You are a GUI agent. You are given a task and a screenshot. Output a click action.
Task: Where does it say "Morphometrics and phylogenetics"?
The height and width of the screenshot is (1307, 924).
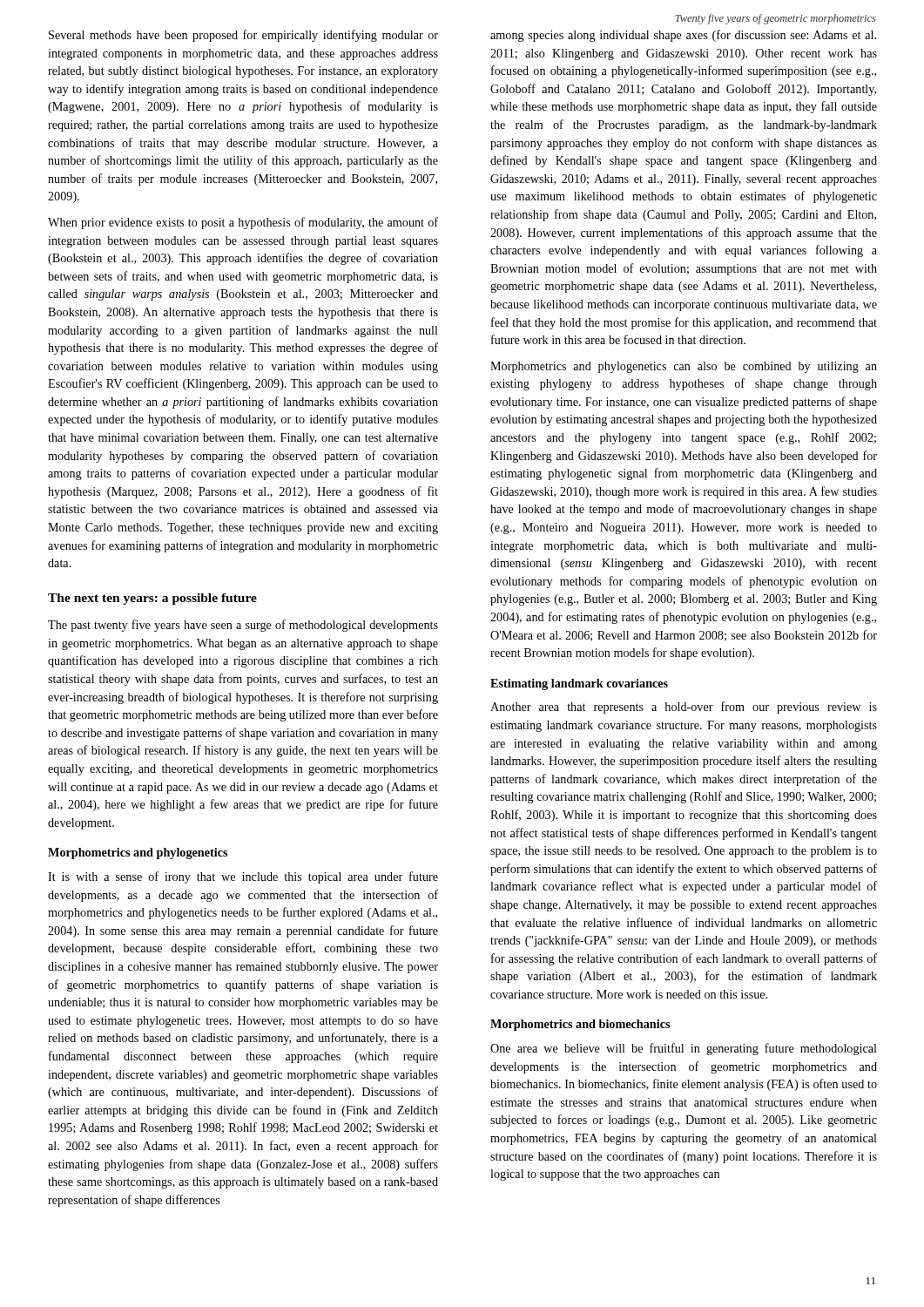coord(138,853)
